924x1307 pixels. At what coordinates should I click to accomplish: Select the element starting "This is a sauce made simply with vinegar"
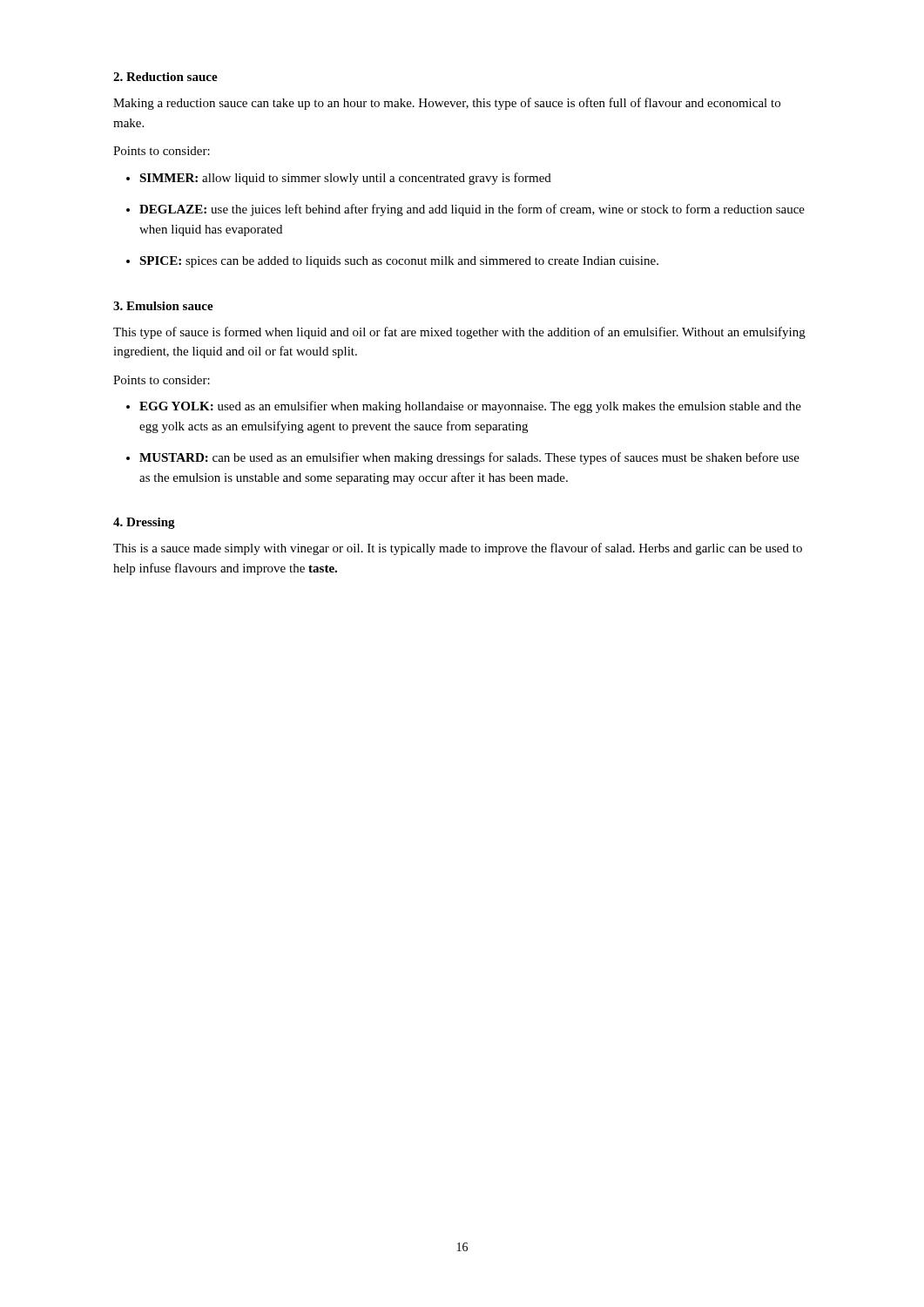(x=458, y=558)
